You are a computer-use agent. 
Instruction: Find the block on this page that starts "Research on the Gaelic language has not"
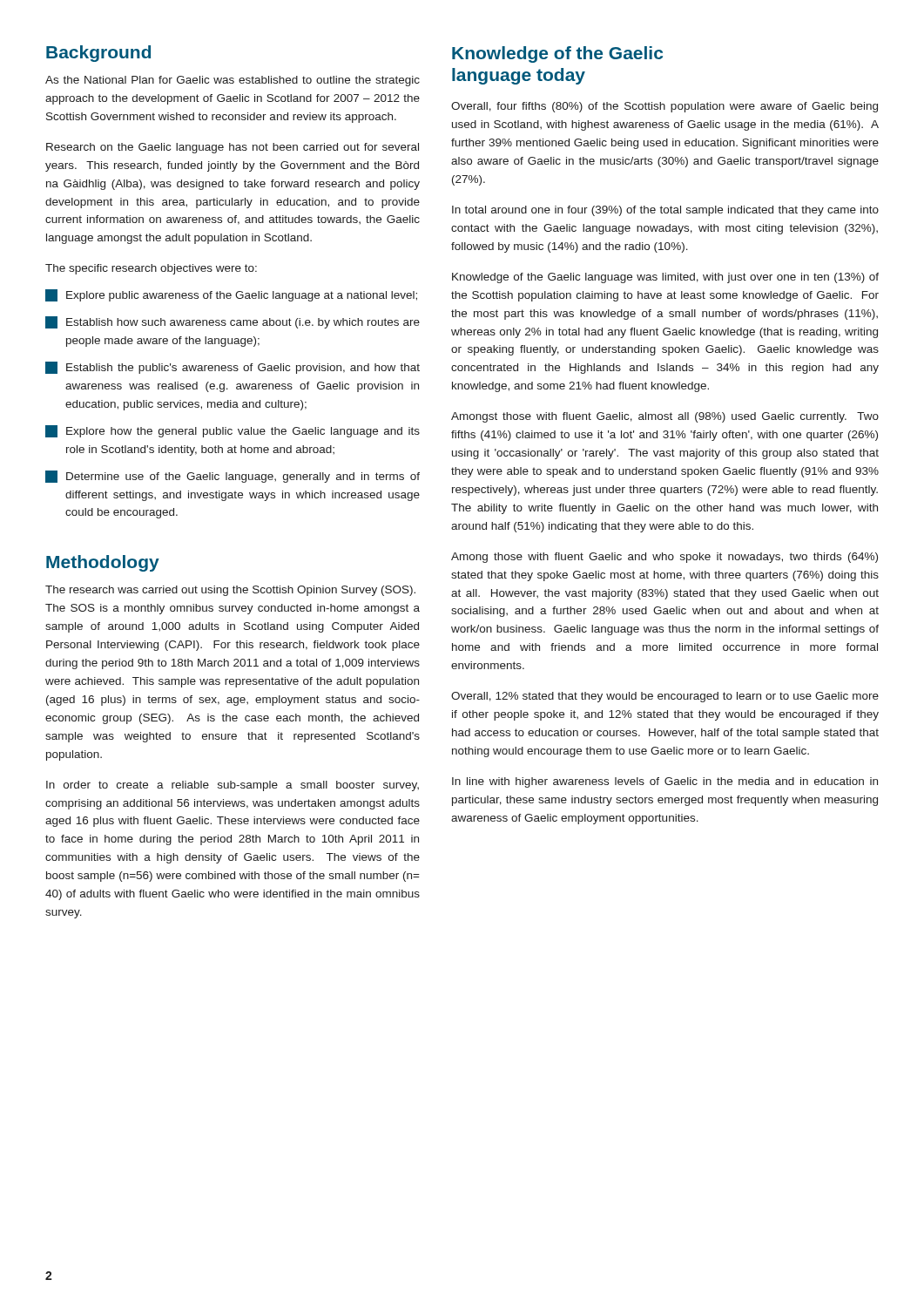point(233,192)
